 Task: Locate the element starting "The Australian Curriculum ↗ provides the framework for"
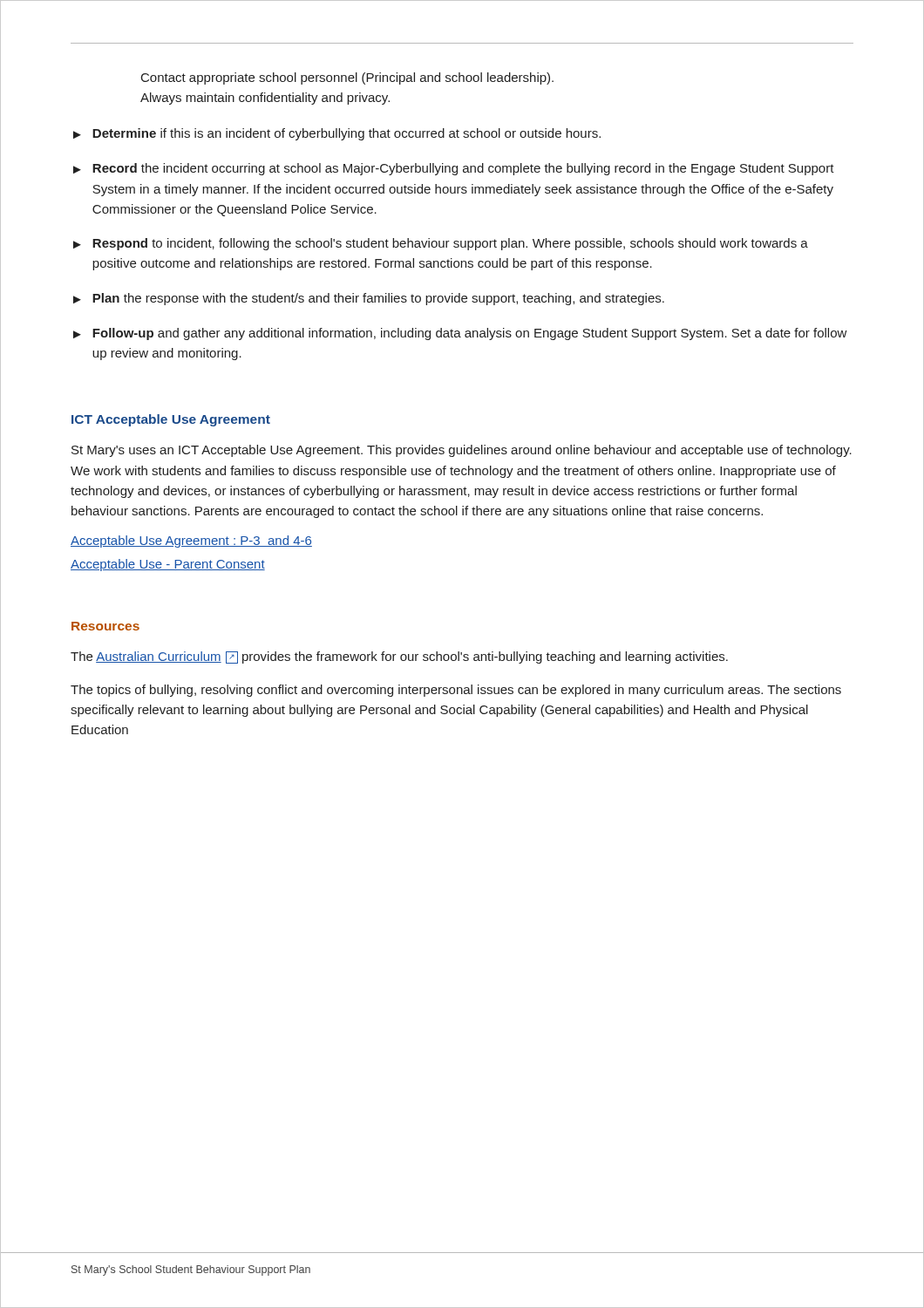tap(400, 656)
